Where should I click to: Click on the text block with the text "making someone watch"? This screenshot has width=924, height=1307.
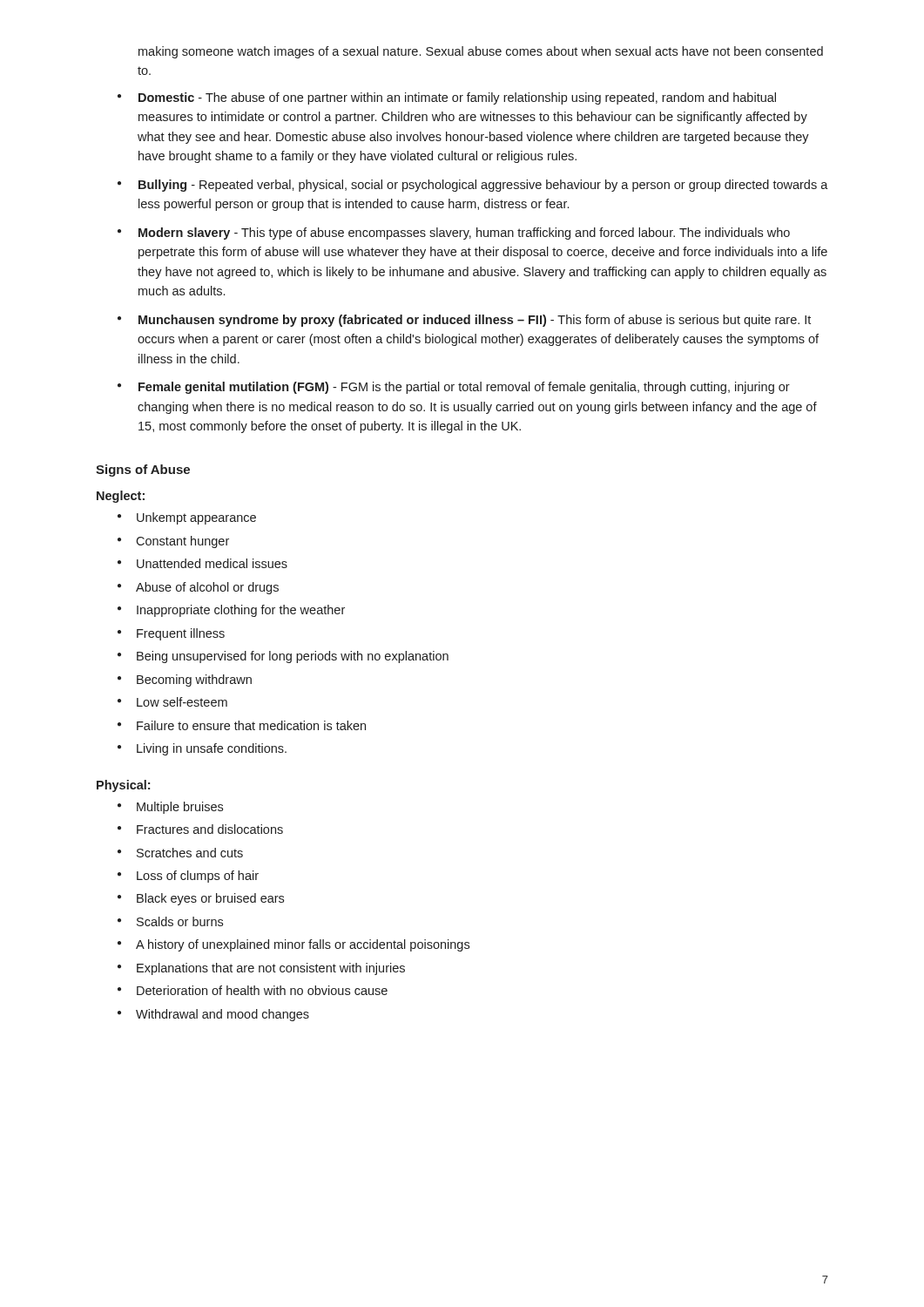coord(481,61)
